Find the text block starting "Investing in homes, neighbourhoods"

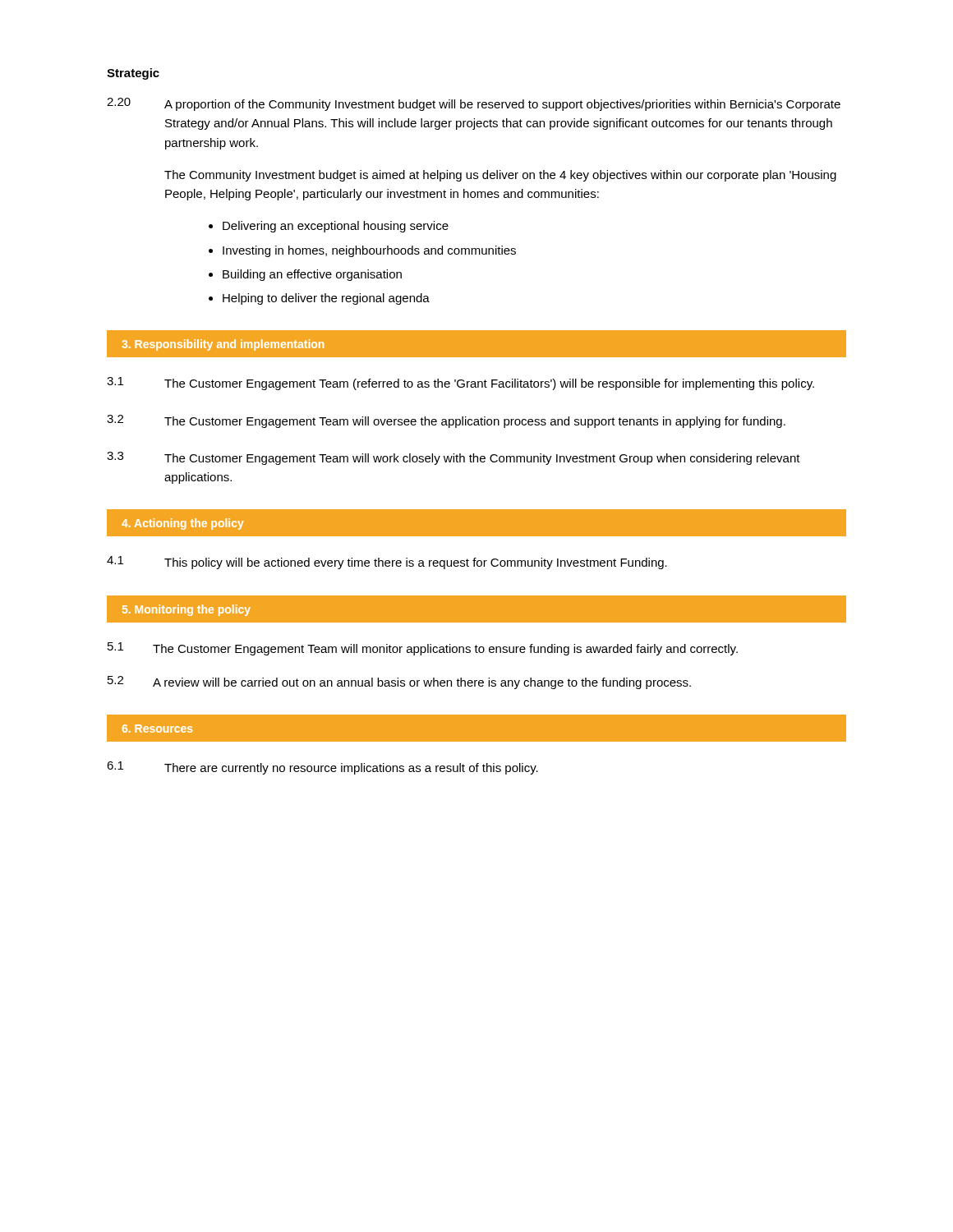point(369,250)
